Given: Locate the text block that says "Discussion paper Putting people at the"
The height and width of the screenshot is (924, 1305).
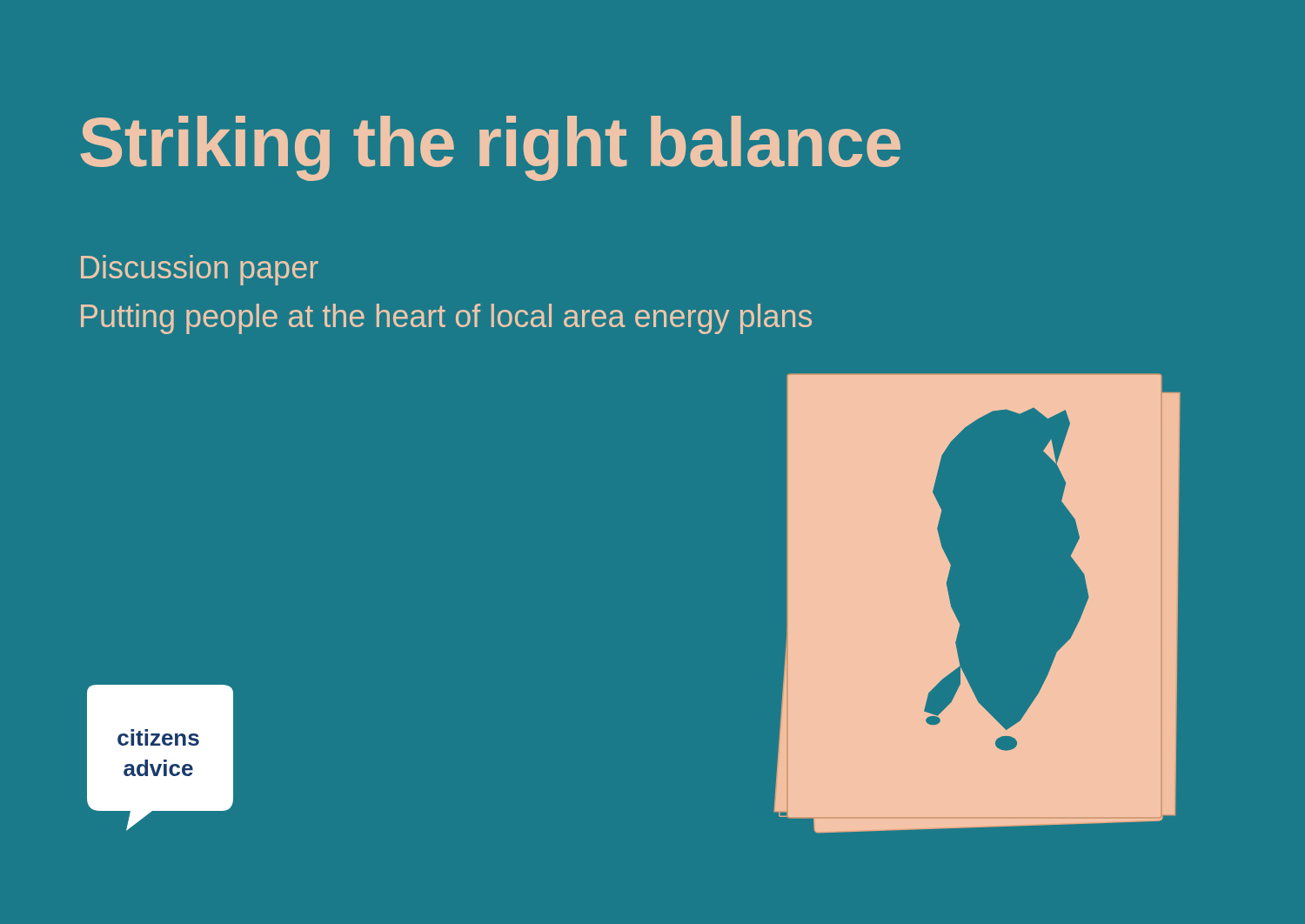Looking at the screenshot, I should tap(446, 292).
